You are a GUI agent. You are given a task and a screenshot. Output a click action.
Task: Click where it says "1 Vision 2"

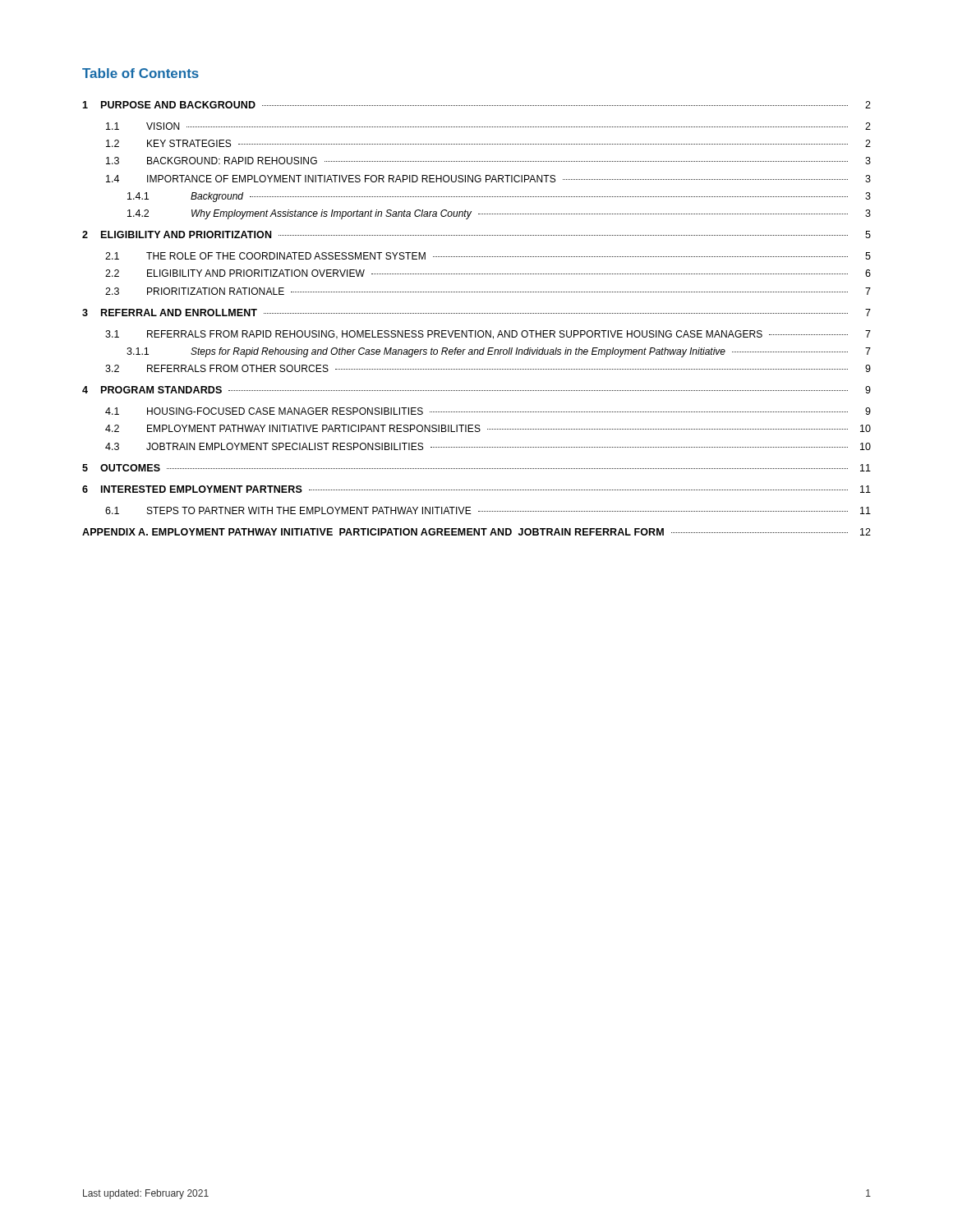(476, 127)
